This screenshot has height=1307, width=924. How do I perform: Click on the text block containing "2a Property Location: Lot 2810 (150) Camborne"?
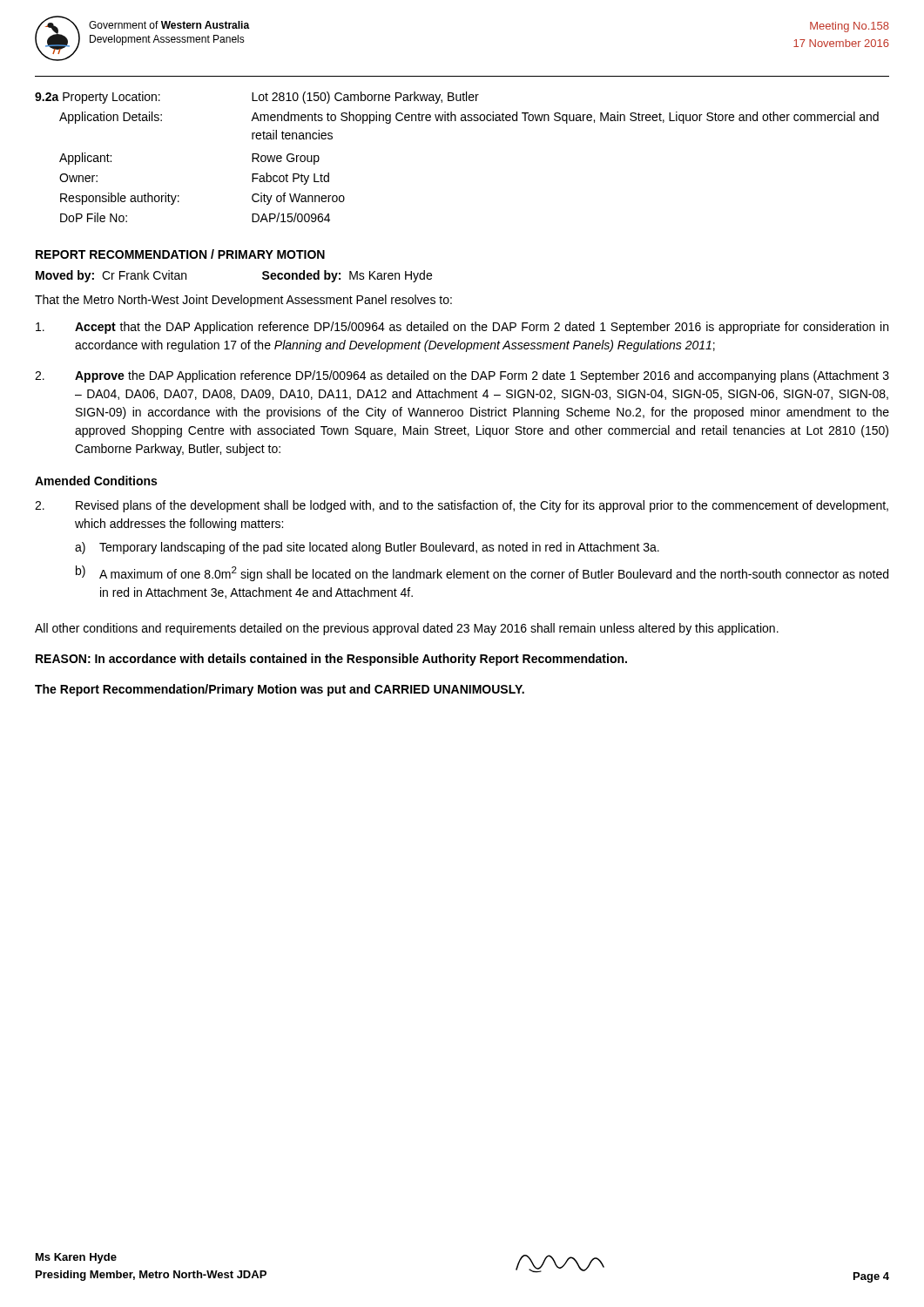pyautogui.click(x=257, y=98)
